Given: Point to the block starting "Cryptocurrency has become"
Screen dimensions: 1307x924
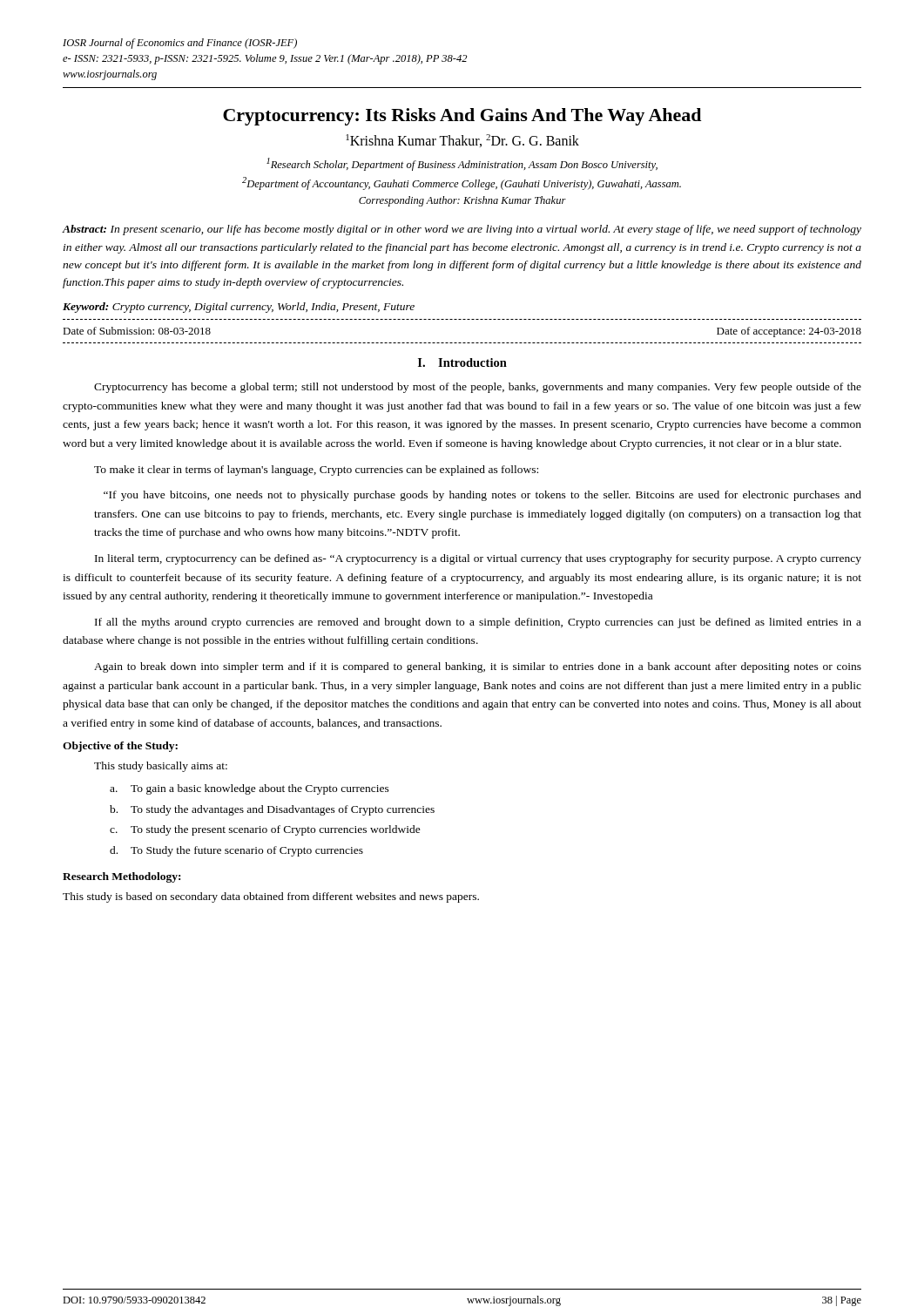Looking at the screenshot, I should tap(462, 415).
